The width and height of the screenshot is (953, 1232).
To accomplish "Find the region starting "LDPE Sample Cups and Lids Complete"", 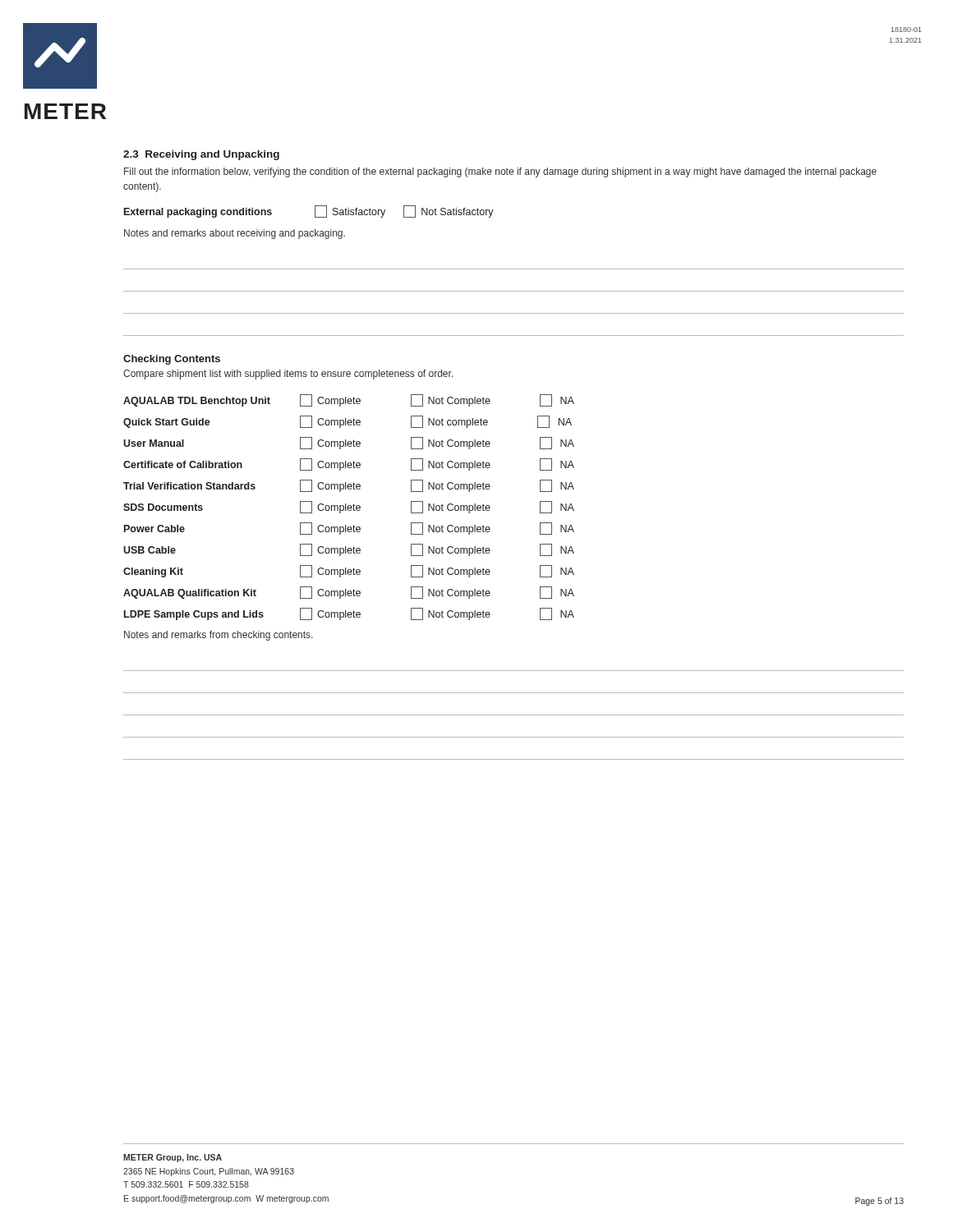I will (x=349, y=614).
